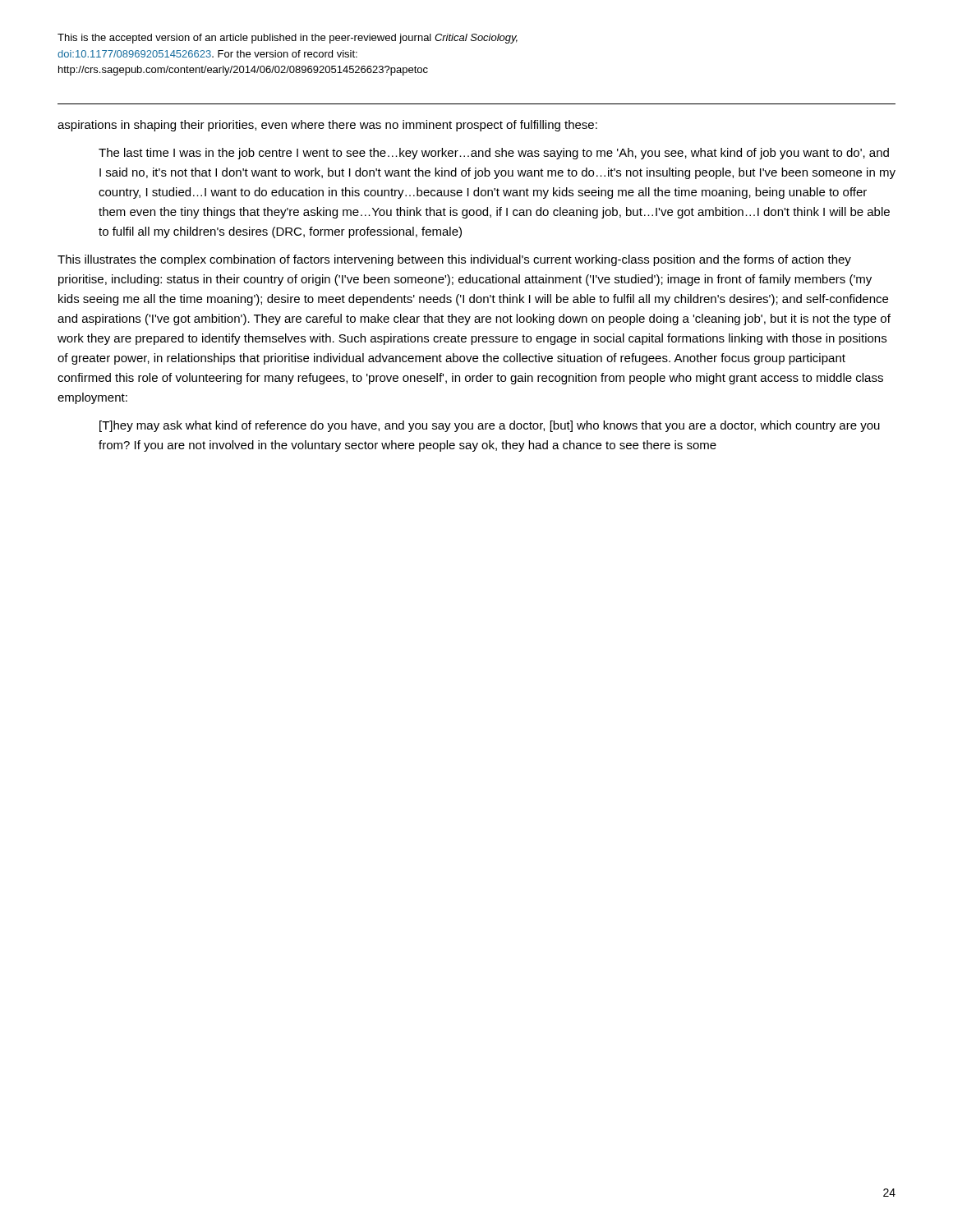Click on the passage starting "[T]hey may ask what kind of"

[x=489, y=435]
